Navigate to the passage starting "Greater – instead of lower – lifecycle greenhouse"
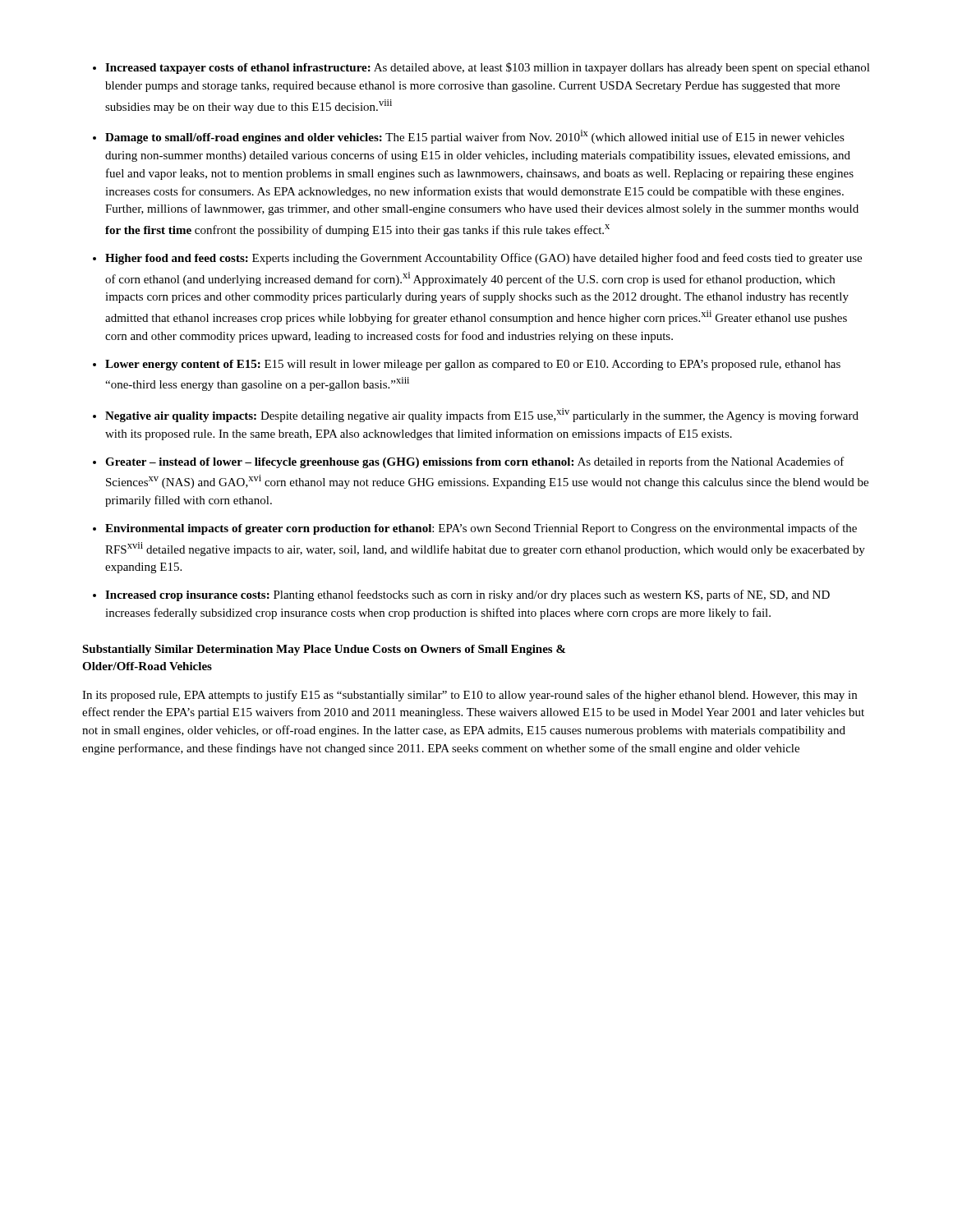 click(x=487, y=481)
